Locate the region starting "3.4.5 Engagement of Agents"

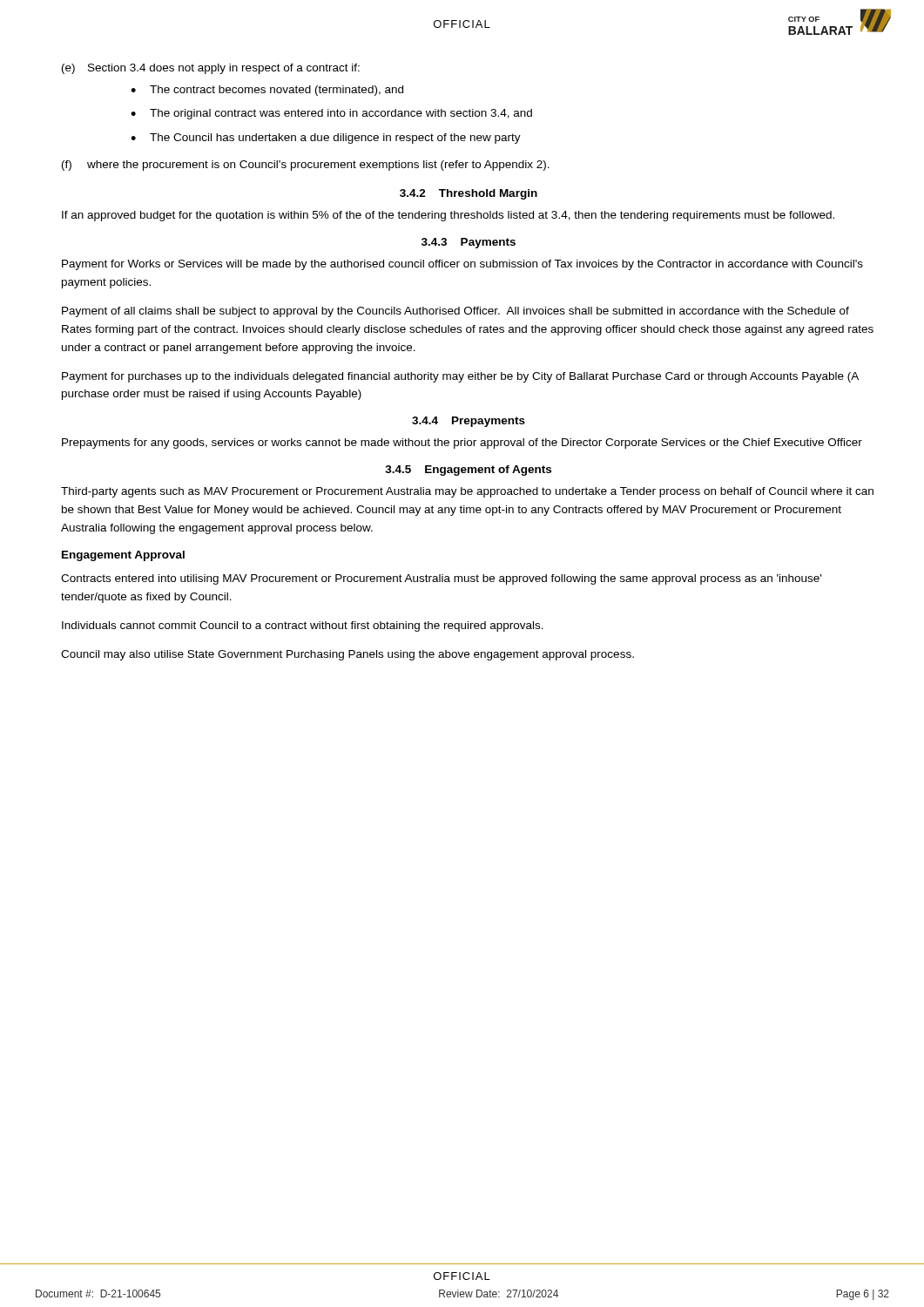469,469
